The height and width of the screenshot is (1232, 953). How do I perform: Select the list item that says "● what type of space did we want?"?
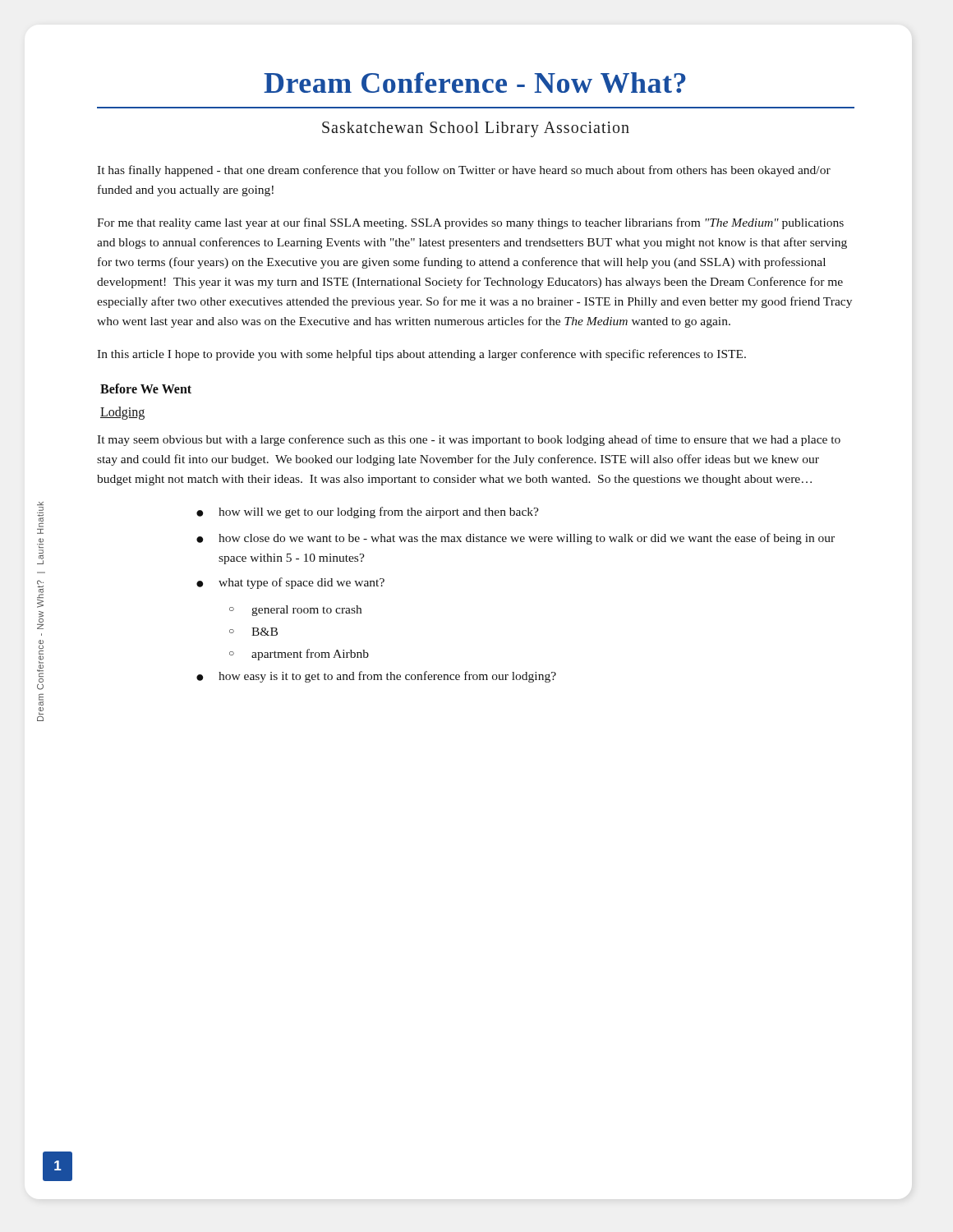(290, 584)
